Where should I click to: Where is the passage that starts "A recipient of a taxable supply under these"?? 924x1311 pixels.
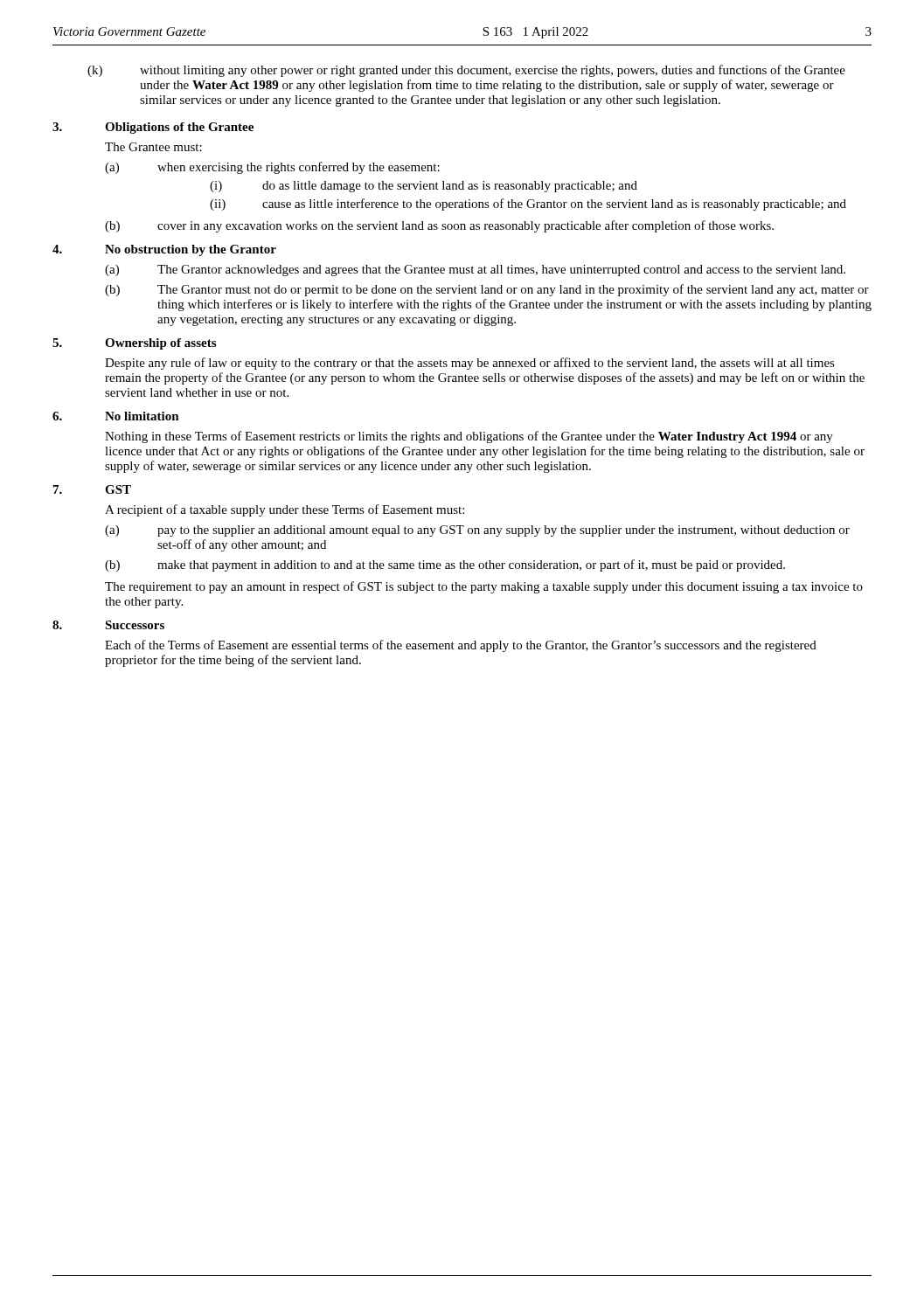pyautogui.click(x=285, y=510)
